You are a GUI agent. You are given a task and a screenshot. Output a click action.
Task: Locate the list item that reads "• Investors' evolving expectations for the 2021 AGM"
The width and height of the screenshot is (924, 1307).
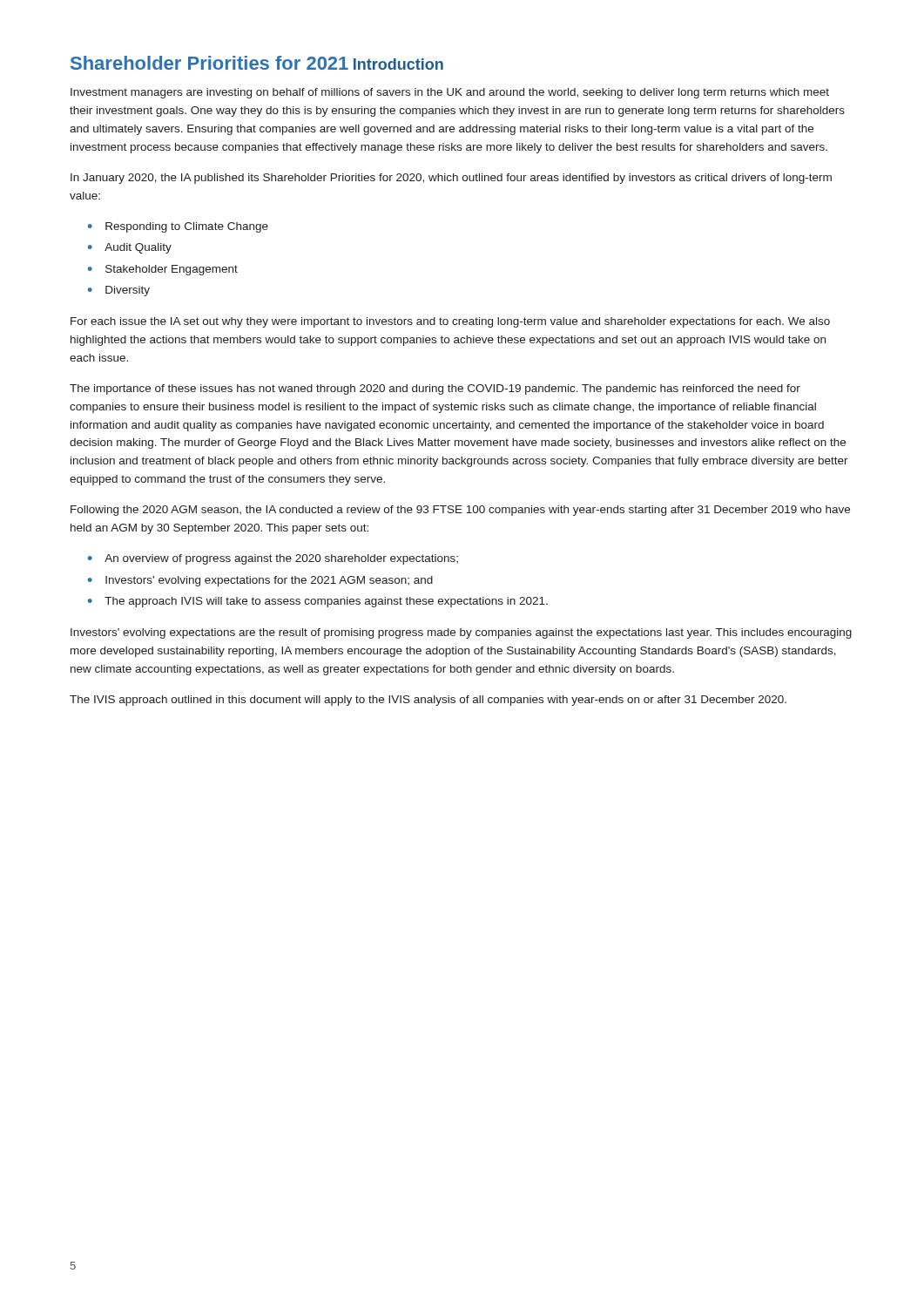(x=260, y=581)
